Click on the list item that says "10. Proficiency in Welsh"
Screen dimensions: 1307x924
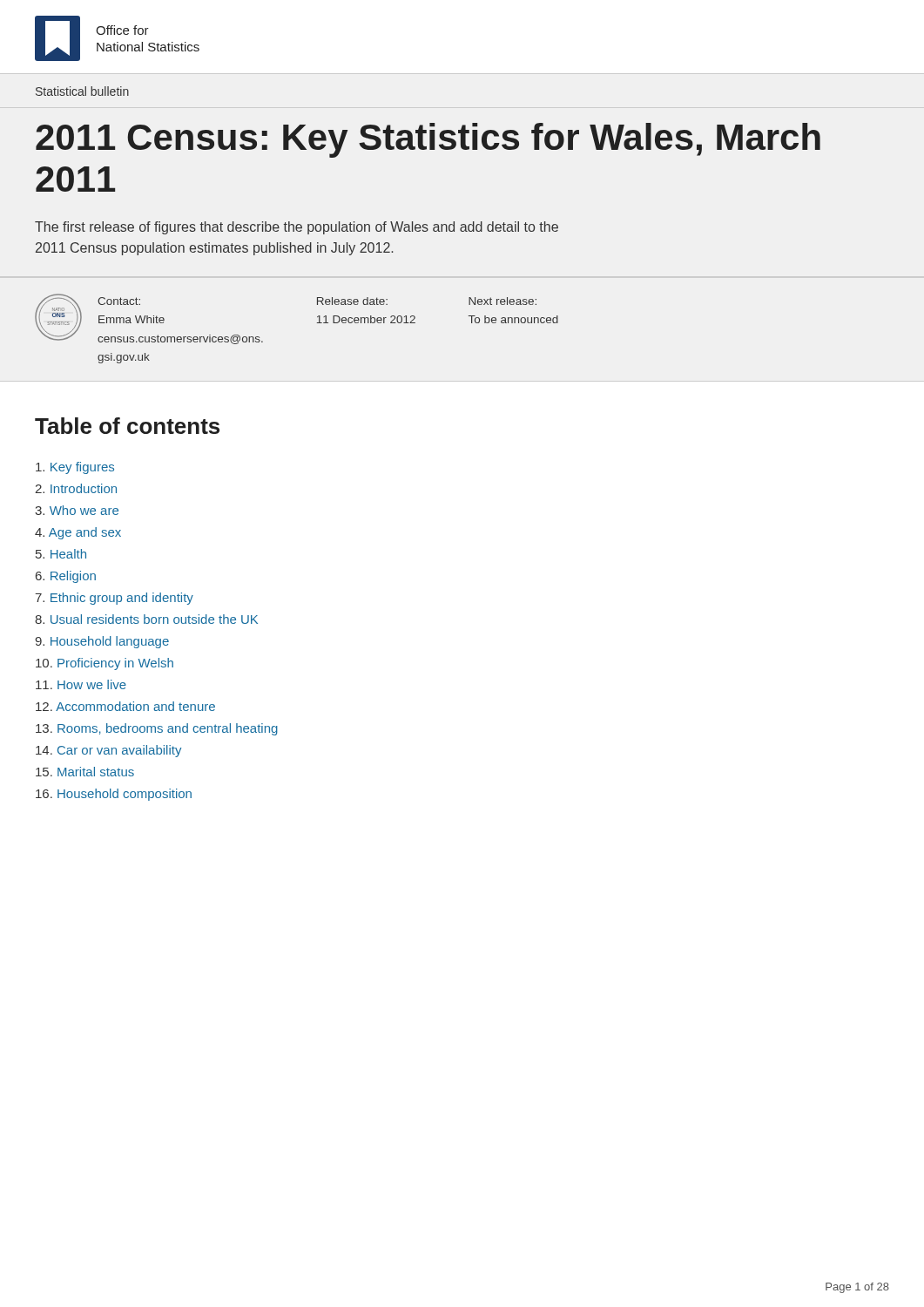[x=104, y=663]
